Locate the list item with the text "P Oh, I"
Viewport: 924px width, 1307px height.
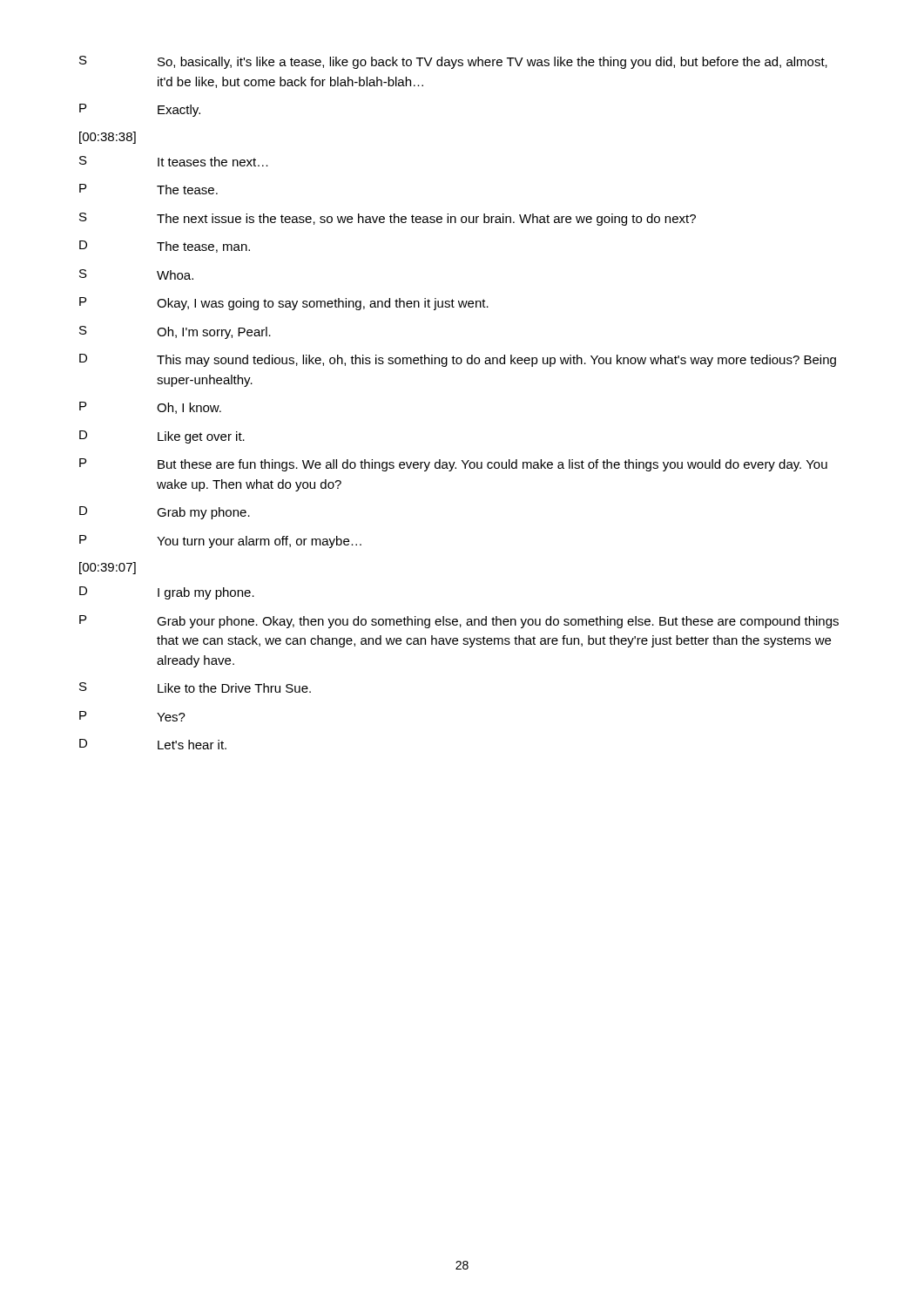pyautogui.click(x=82, y=407)
